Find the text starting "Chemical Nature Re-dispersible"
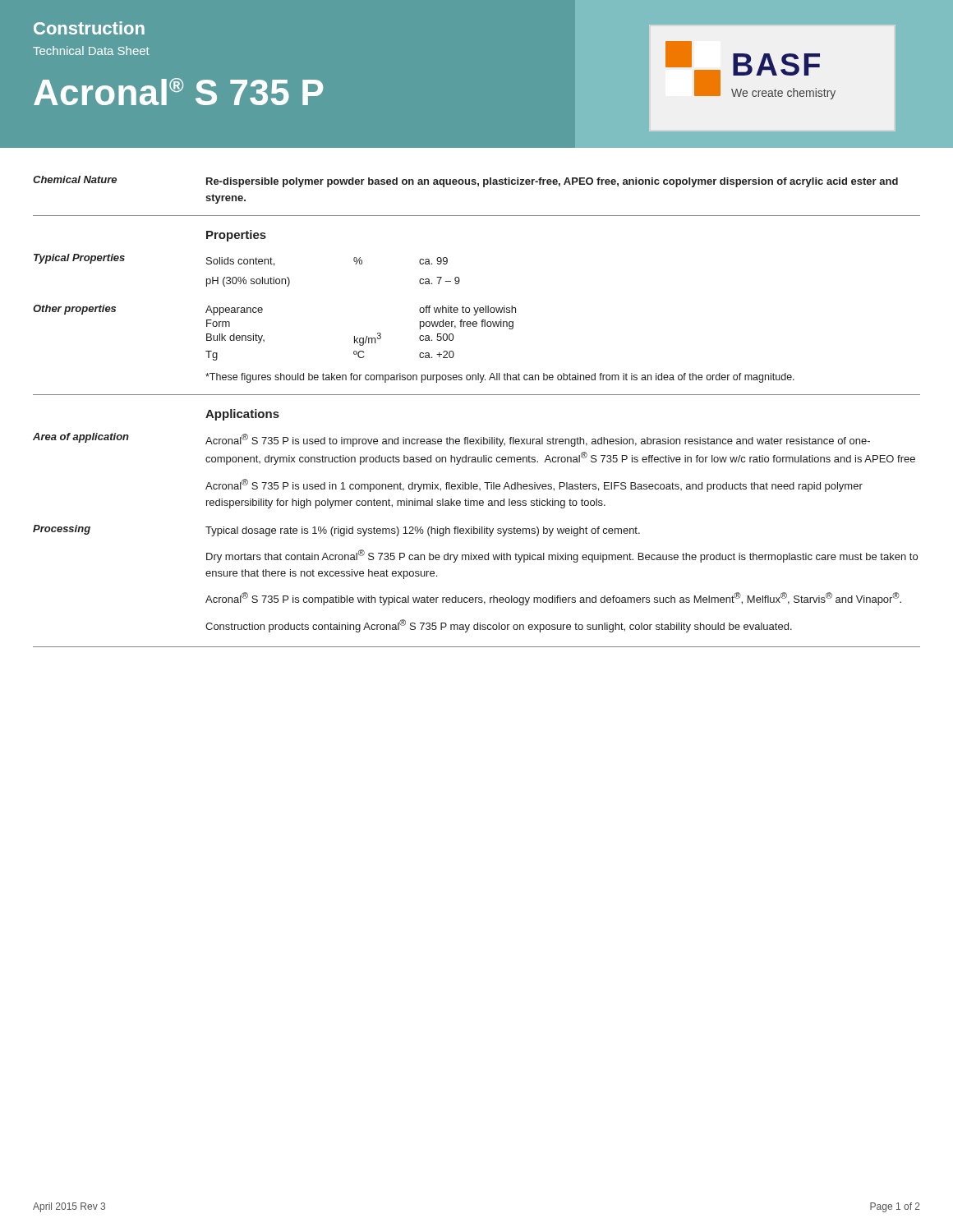953x1232 pixels. [476, 189]
